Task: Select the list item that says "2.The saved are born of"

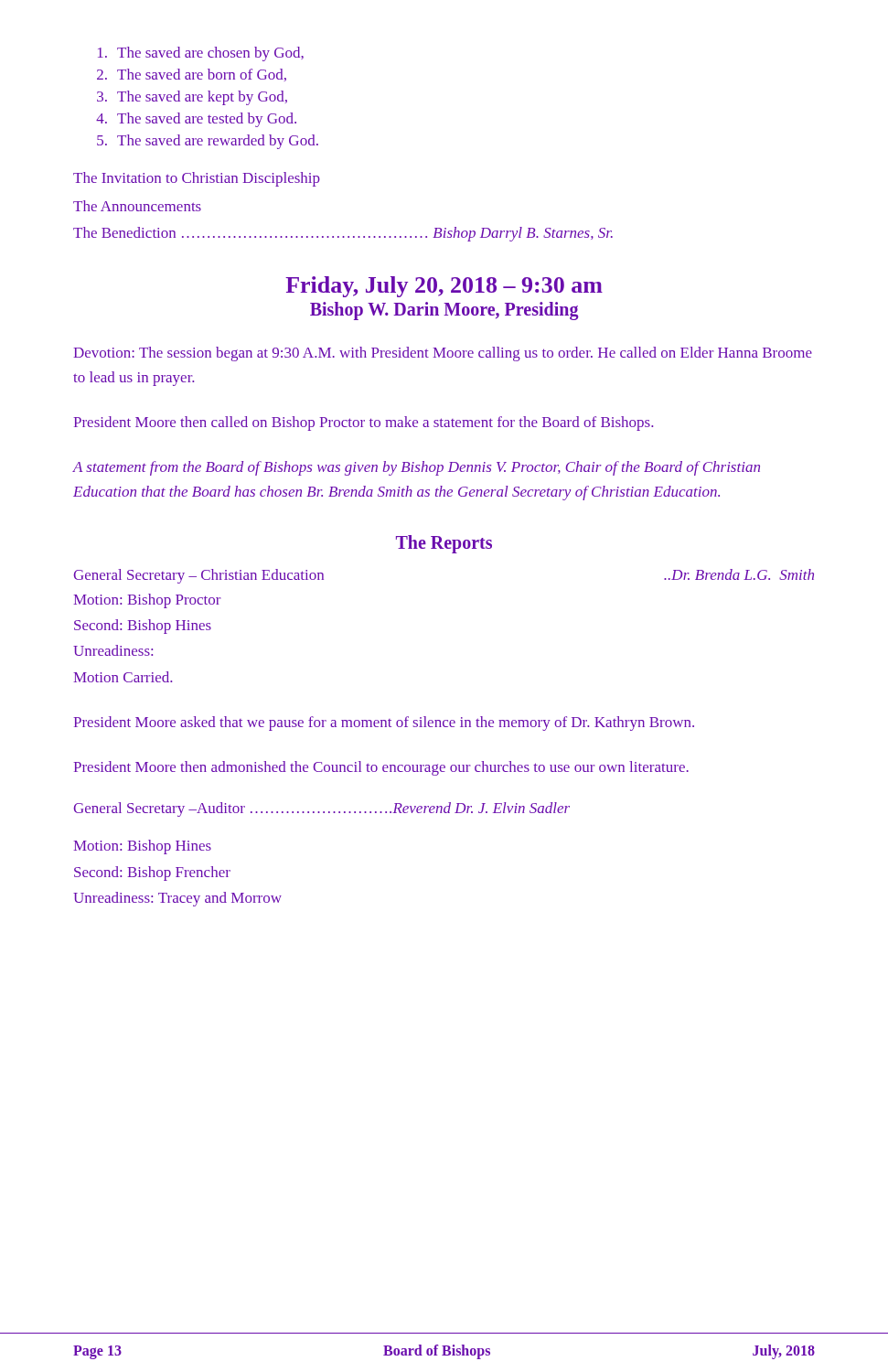Action: [180, 75]
